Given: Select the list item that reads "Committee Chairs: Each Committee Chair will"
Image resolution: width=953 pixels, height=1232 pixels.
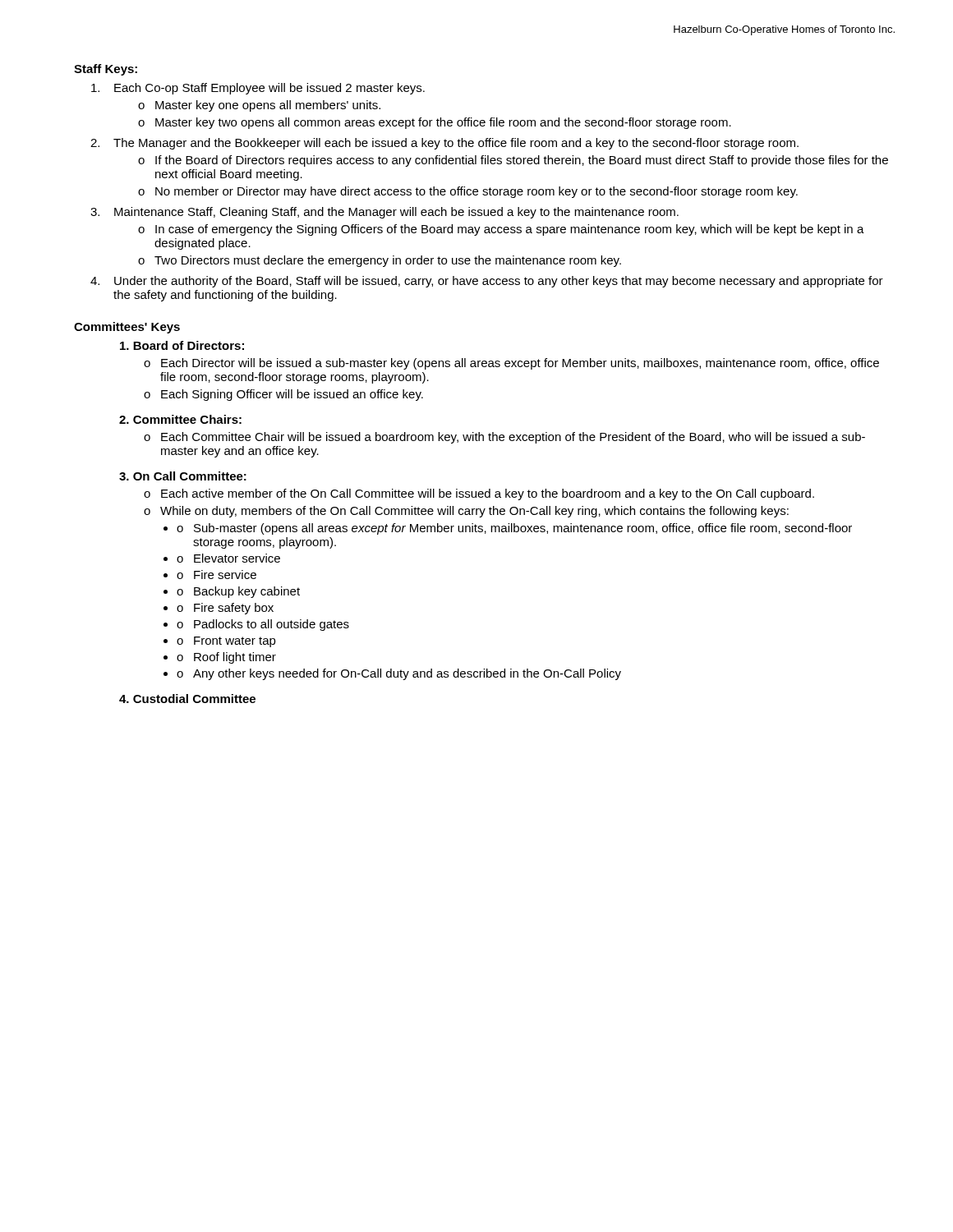Looking at the screenshot, I should coord(507,435).
